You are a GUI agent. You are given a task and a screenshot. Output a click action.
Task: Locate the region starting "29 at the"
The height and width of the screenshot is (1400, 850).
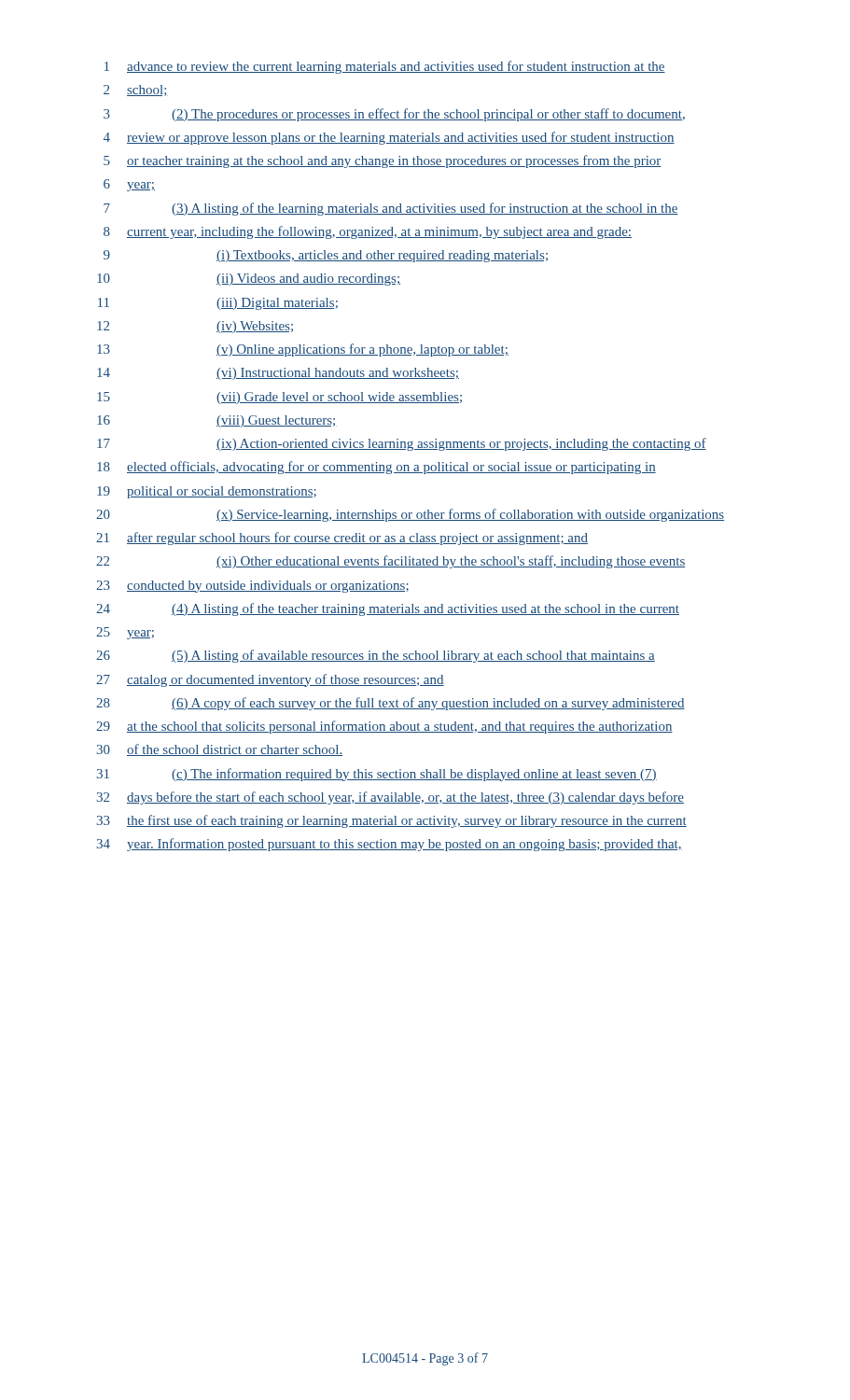[425, 727]
